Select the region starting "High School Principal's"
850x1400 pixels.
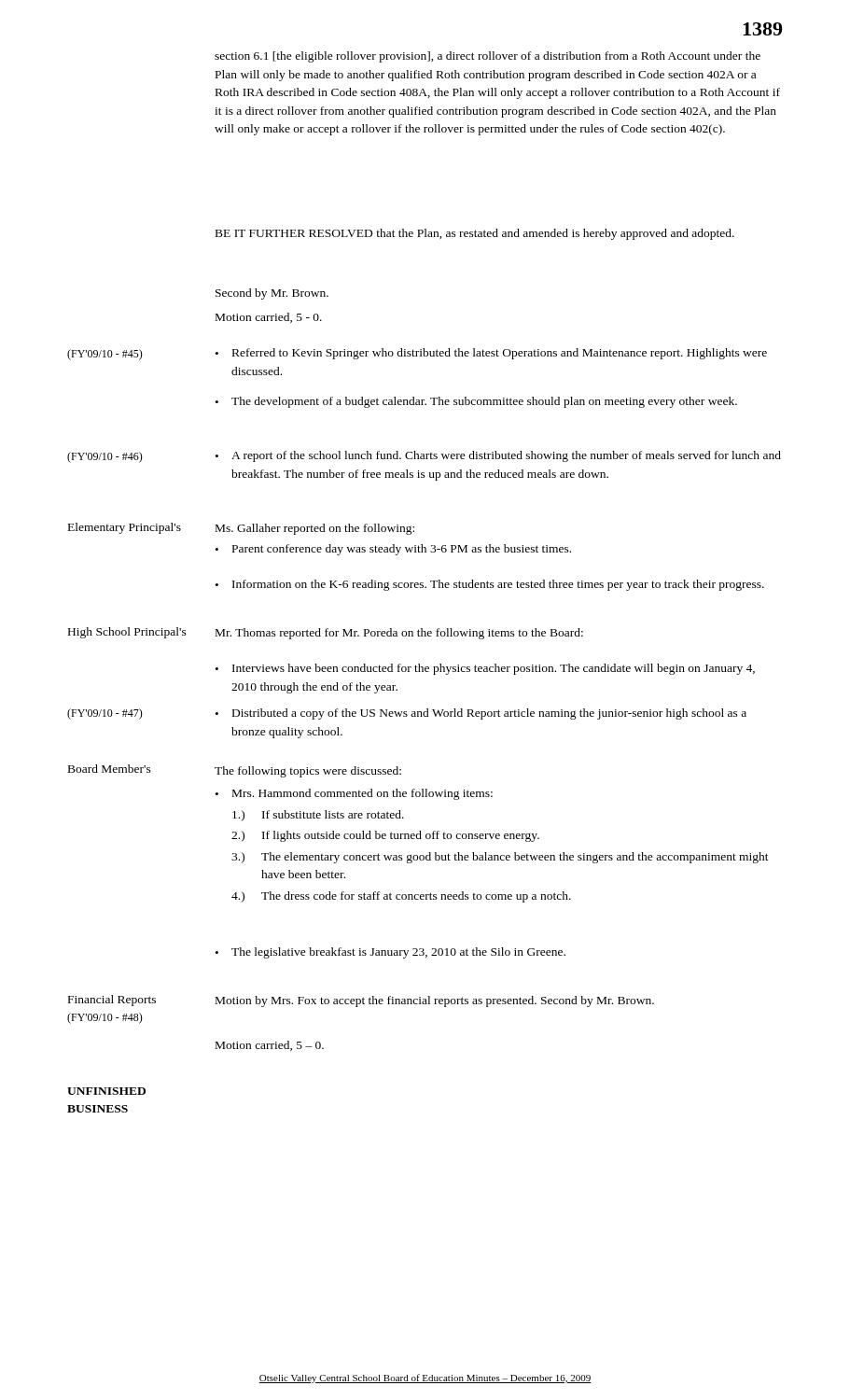pos(127,631)
